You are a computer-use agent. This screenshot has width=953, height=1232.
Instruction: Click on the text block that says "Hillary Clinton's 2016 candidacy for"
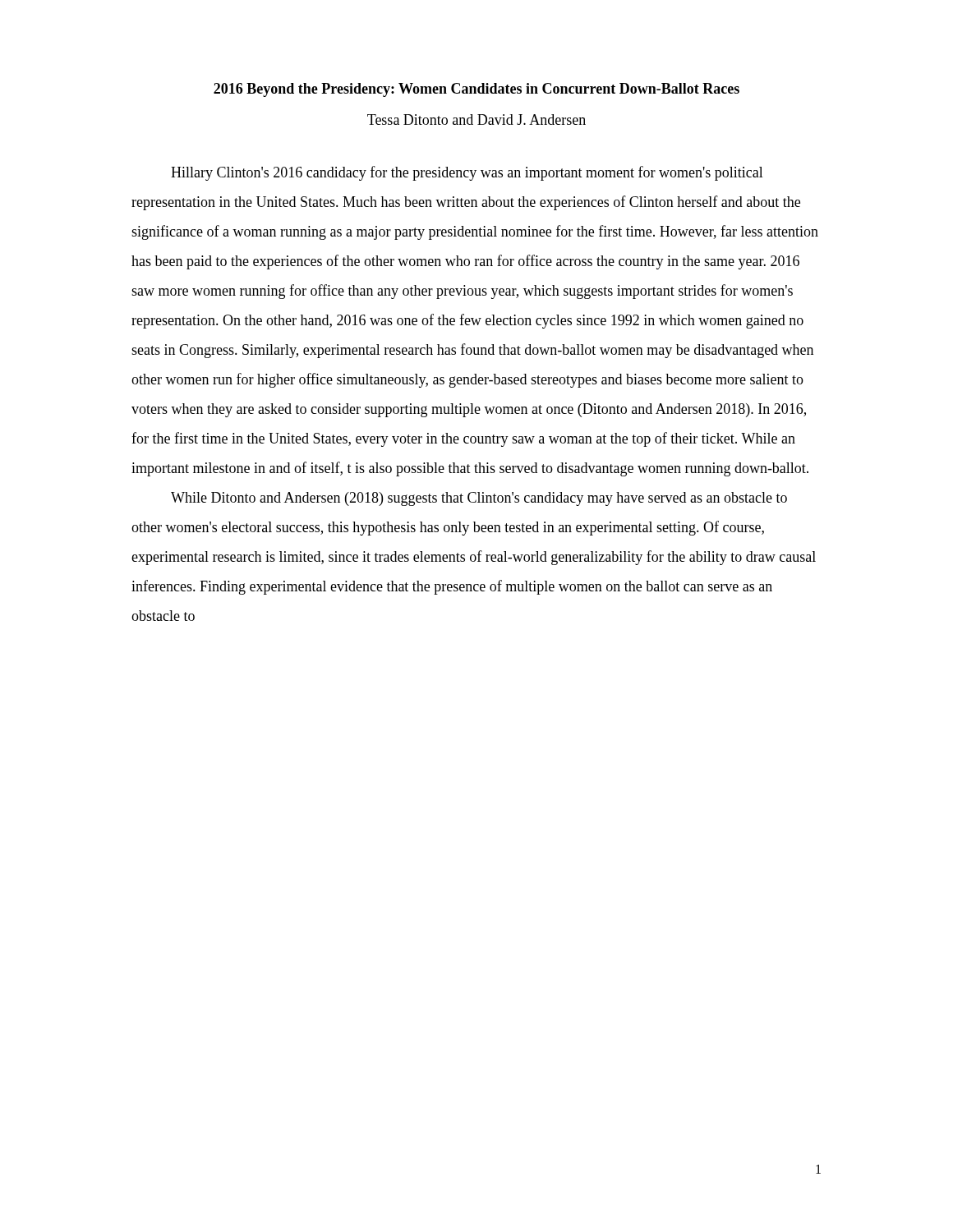(x=475, y=320)
